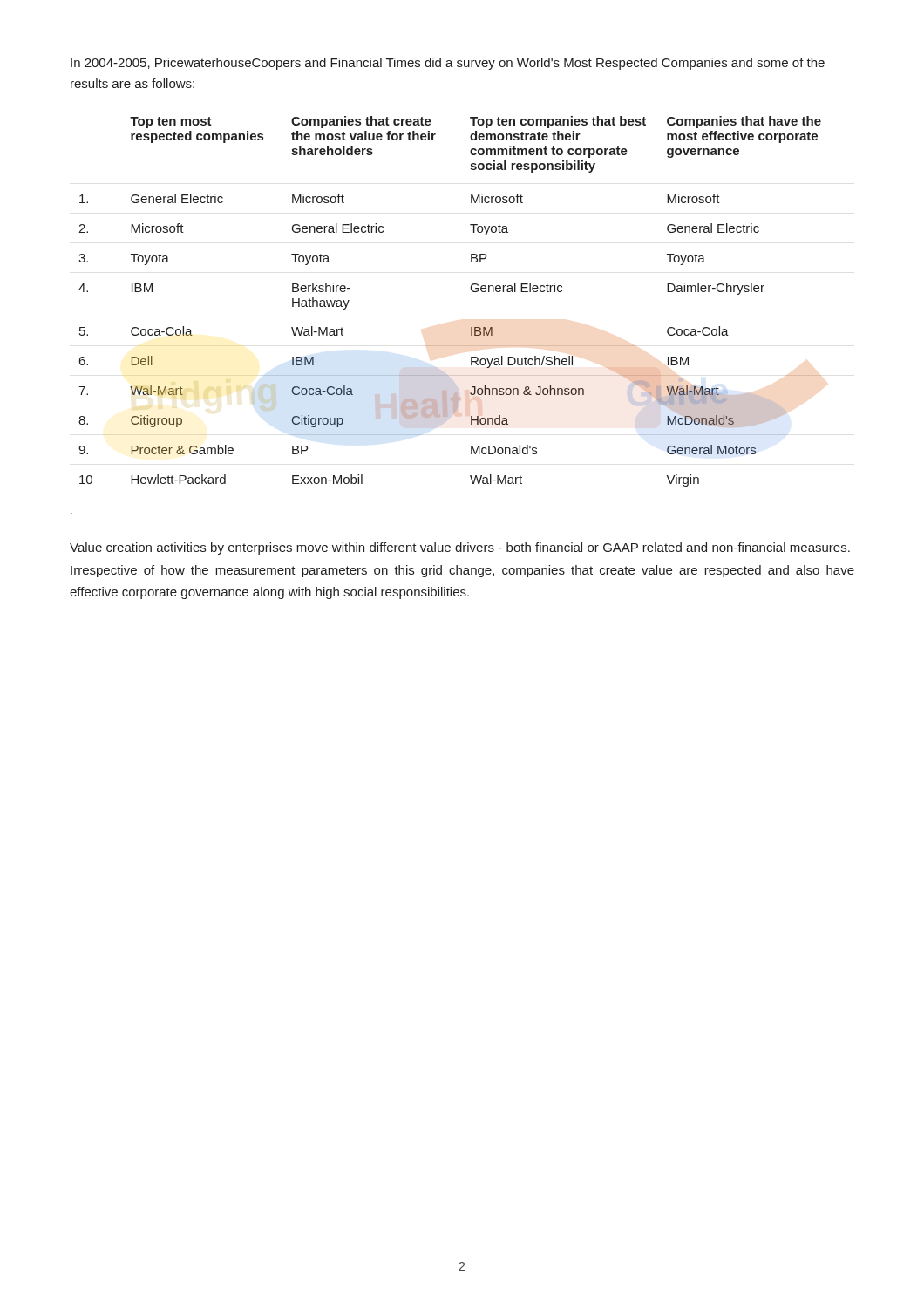The width and height of the screenshot is (924, 1308).
Task: Locate the block of text that opens with "In 2004-2005, PricewaterhouseCoopers and Financial Times"
Action: click(447, 73)
